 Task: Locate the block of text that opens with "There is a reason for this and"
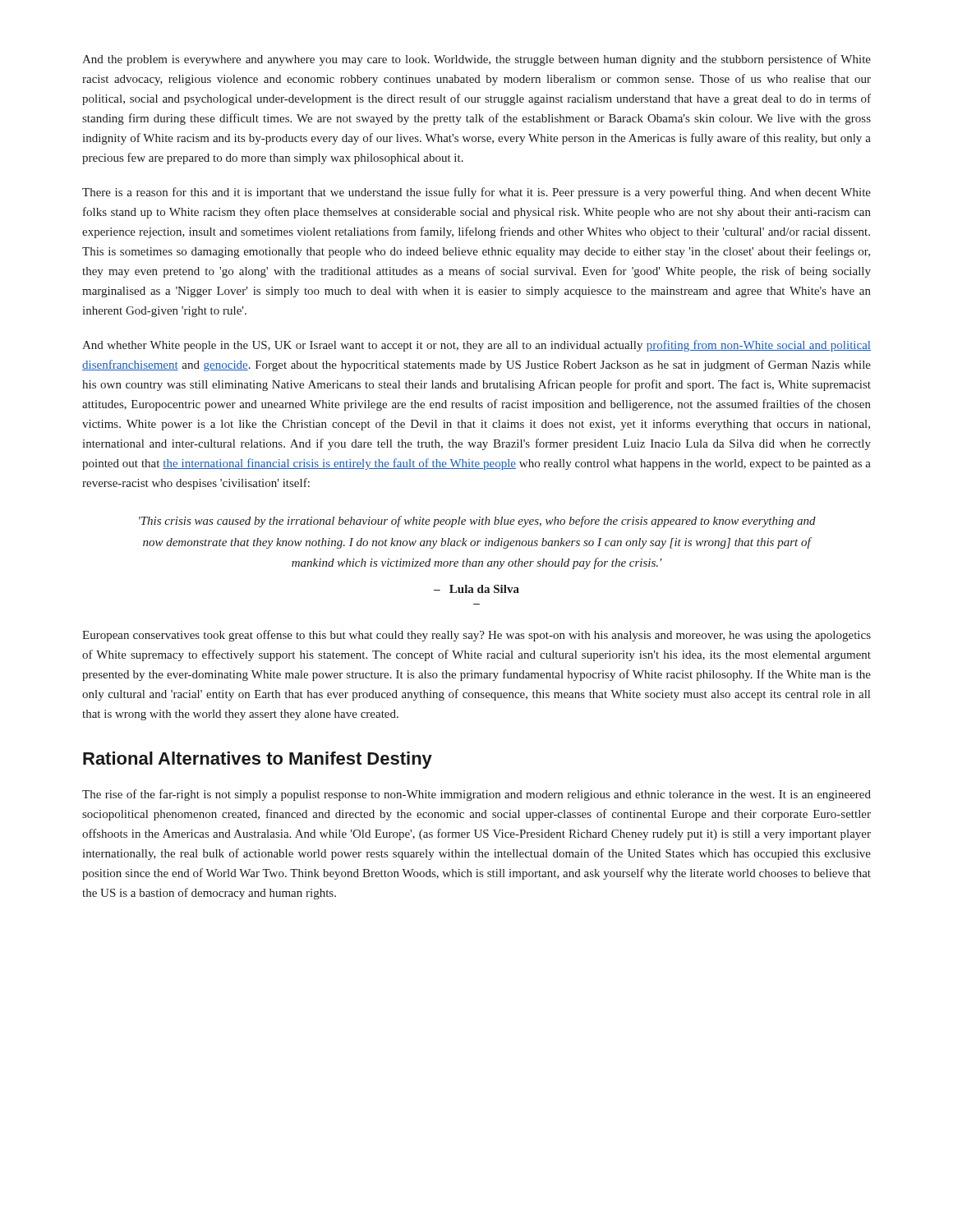tap(476, 251)
